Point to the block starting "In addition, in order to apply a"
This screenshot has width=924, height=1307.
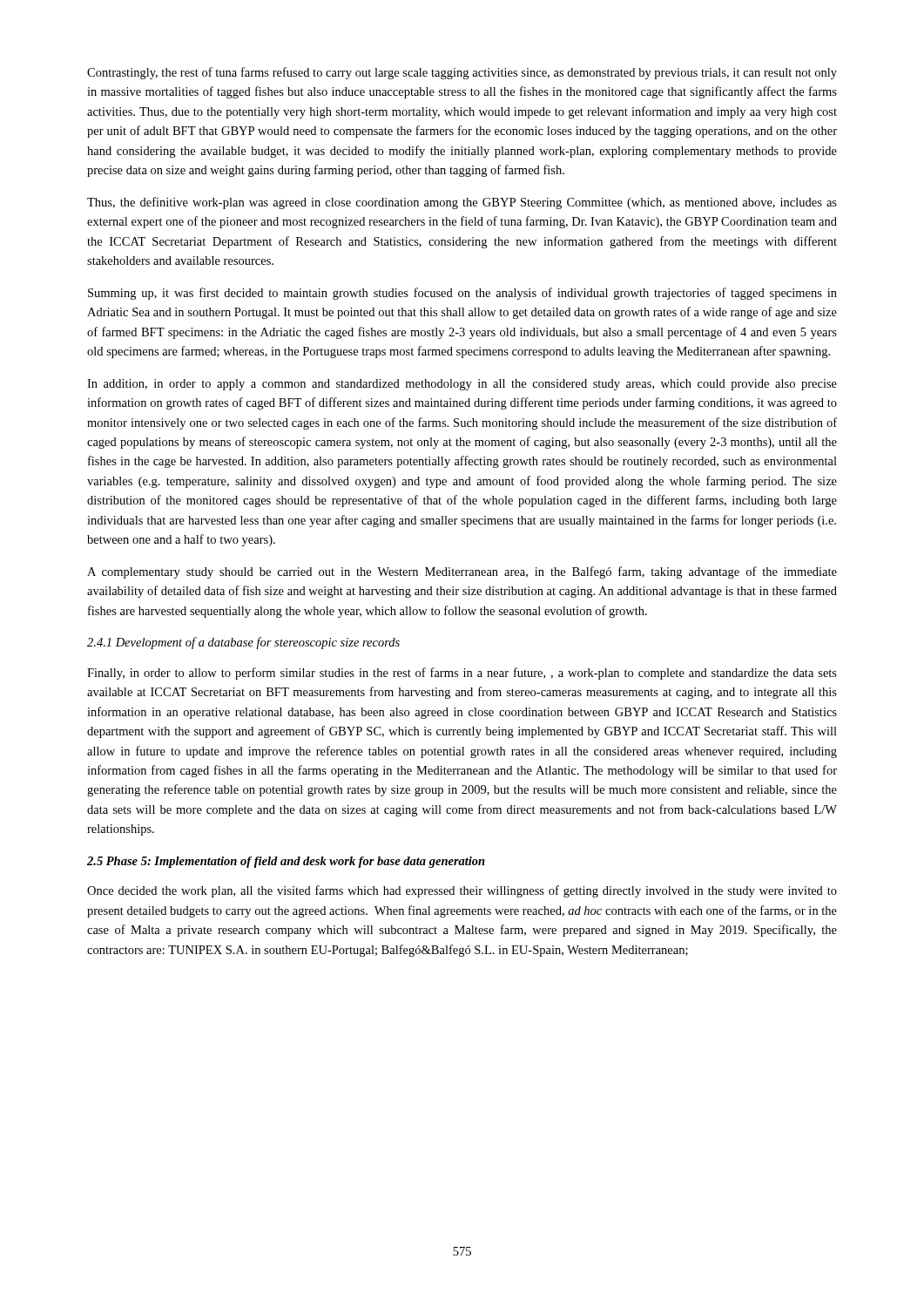pyautogui.click(x=462, y=462)
